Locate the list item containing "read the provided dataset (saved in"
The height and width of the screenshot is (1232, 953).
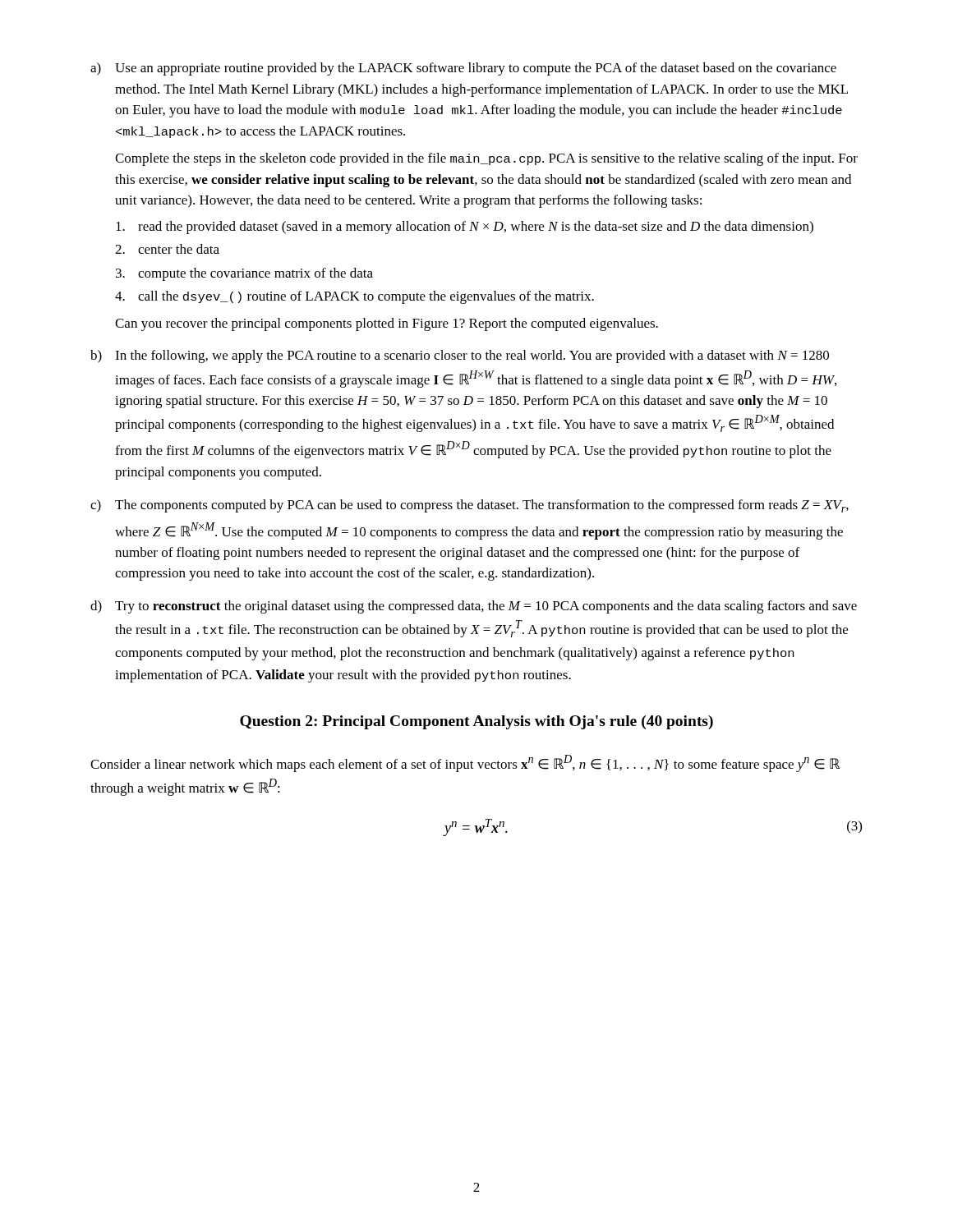[464, 226]
